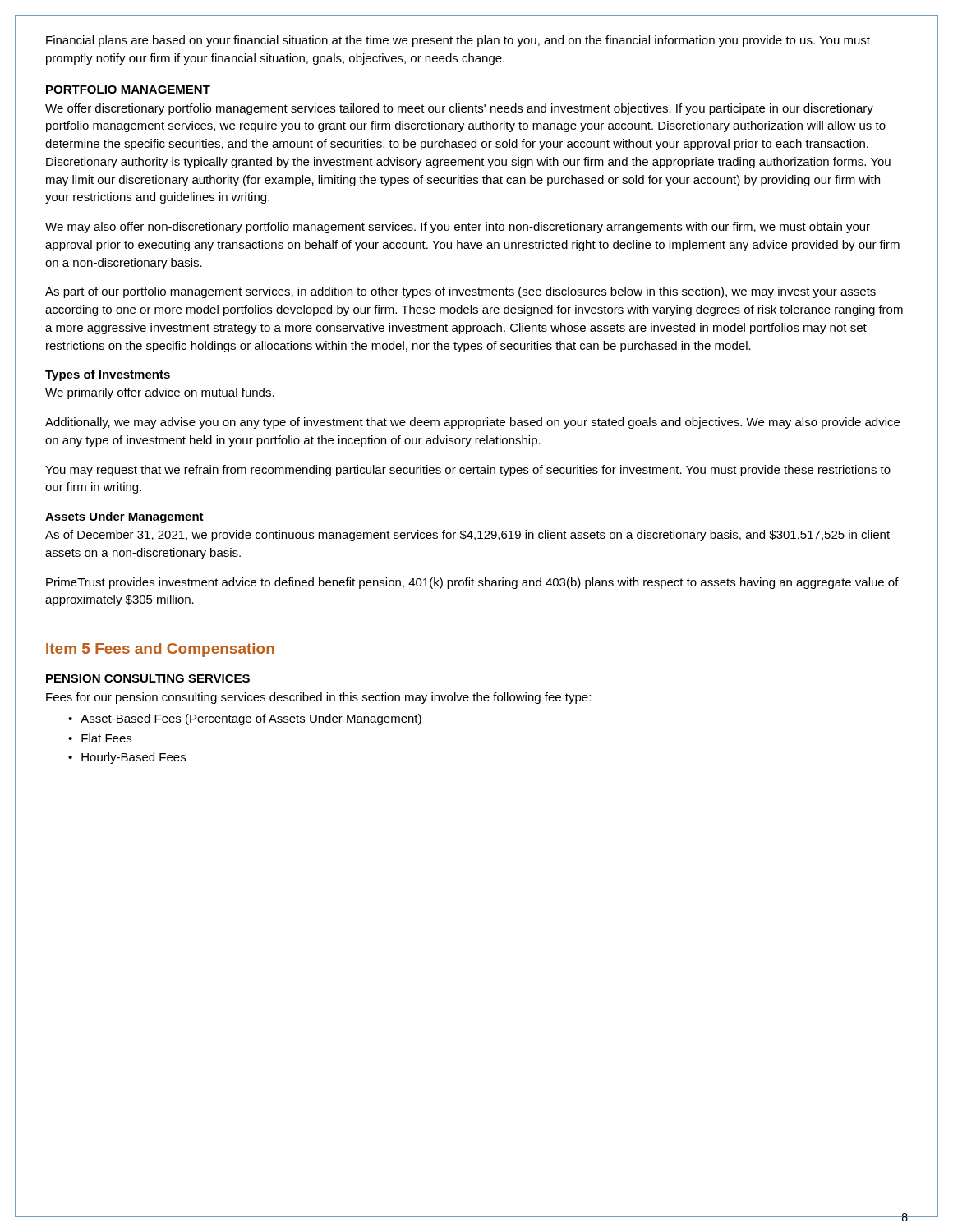Image resolution: width=953 pixels, height=1232 pixels.
Task: Point to the element starting "Item 5 Fees and Compensation"
Action: [160, 648]
